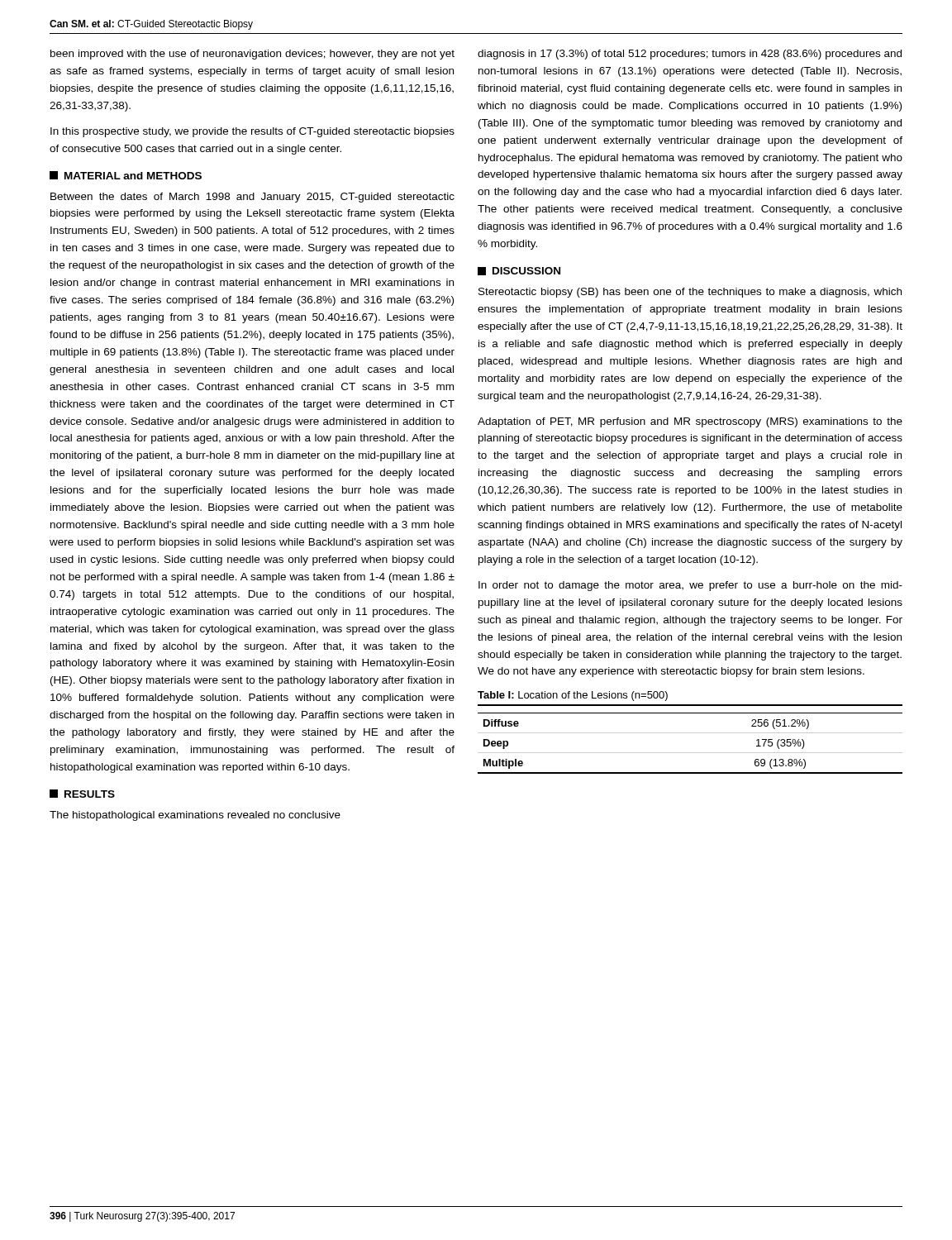The width and height of the screenshot is (952, 1240).
Task: Select the table that reads "69 (13.8%)"
Action: [690, 739]
